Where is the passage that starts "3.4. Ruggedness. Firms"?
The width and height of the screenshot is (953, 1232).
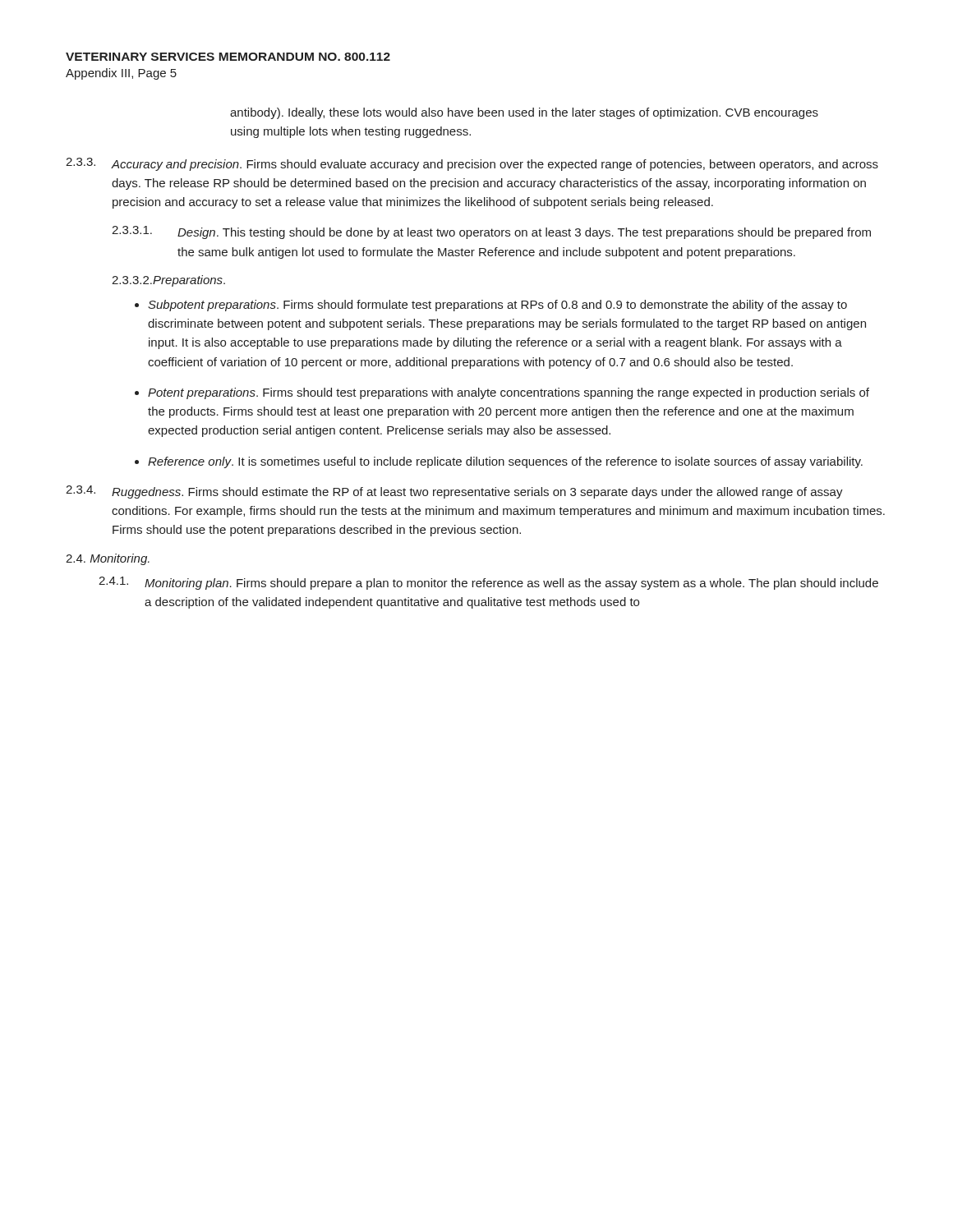click(x=476, y=511)
